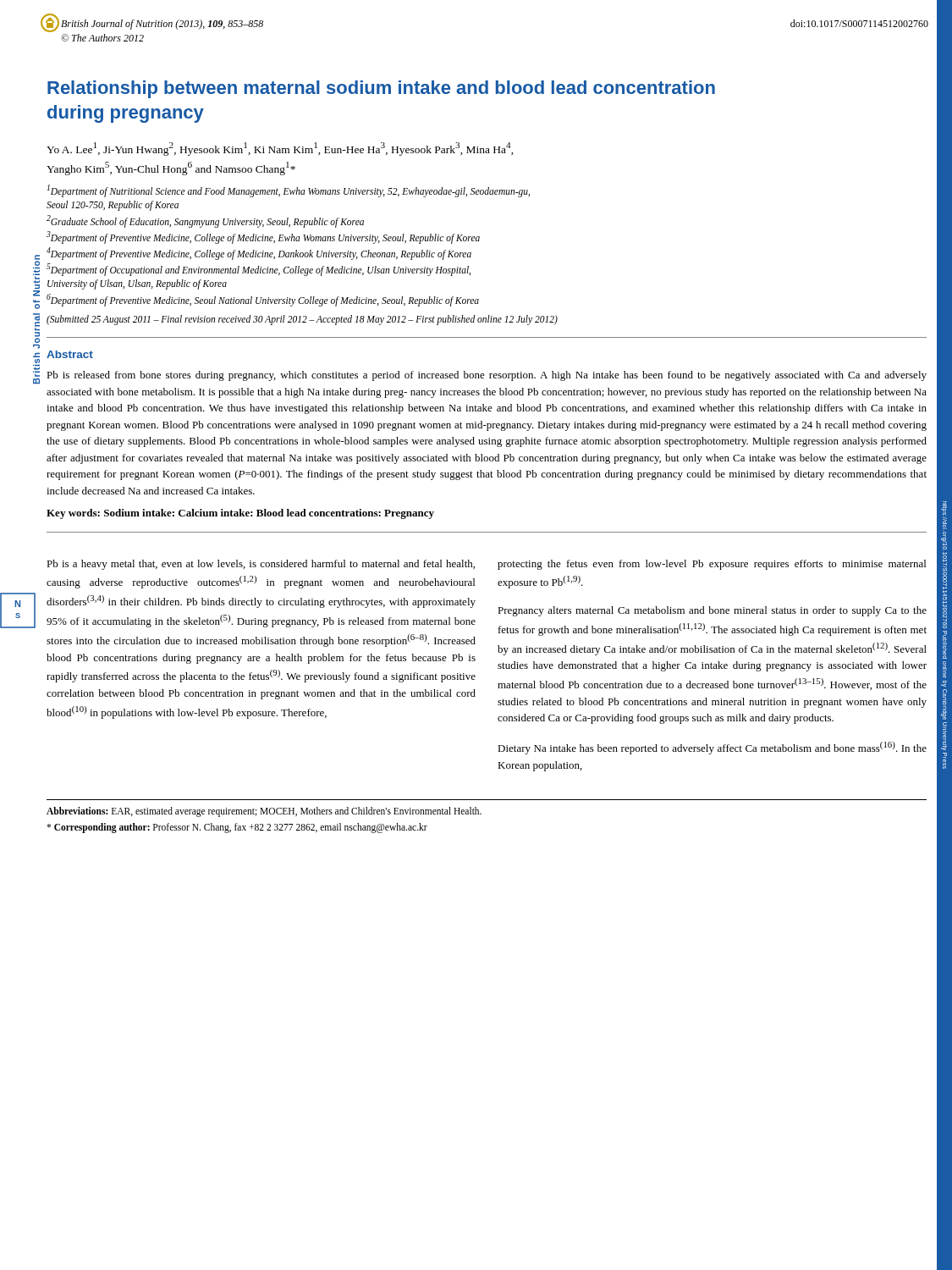Locate the block of text that opens with "Key words: Sodium intake:"
This screenshot has height=1270, width=952.
[240, 513]
